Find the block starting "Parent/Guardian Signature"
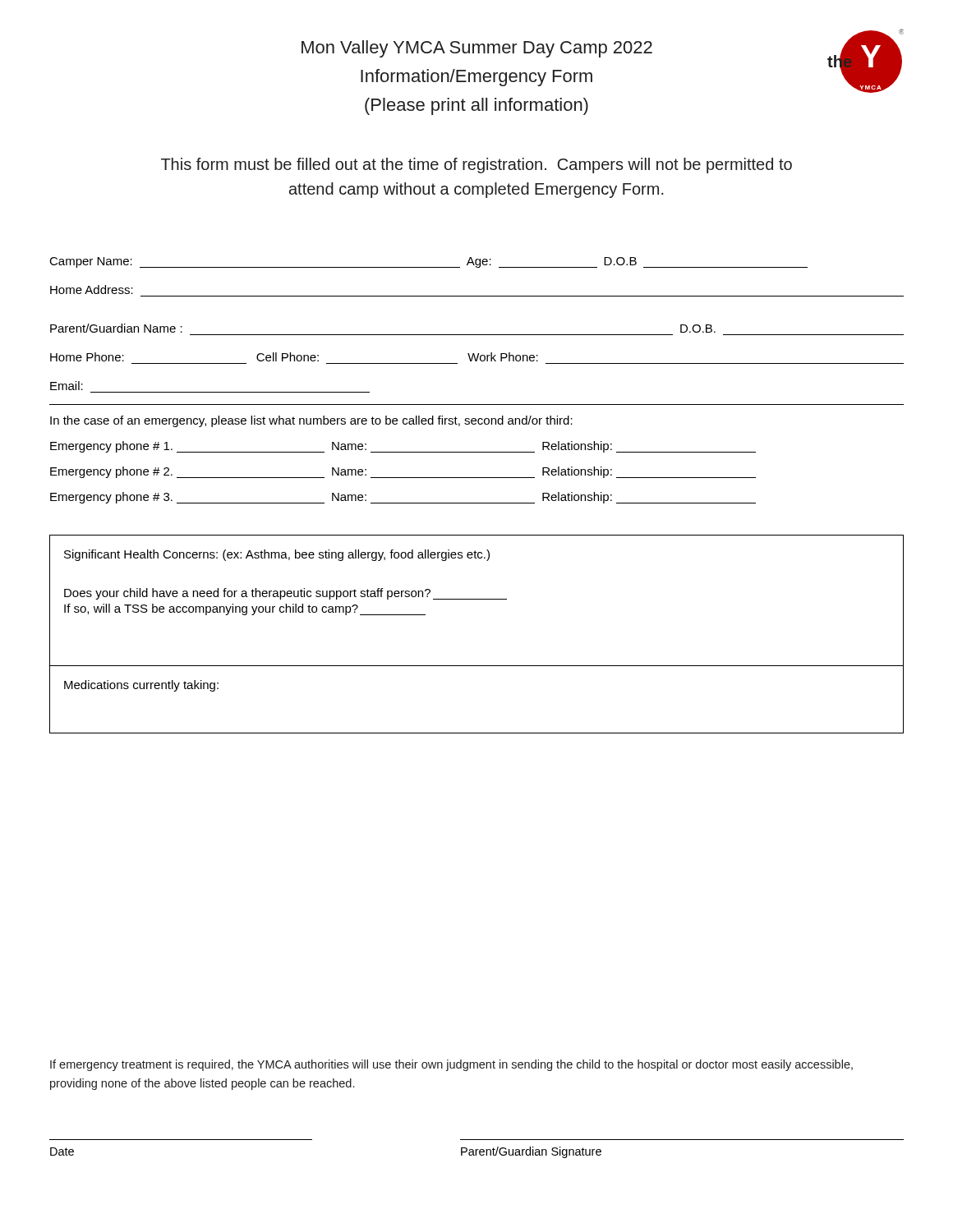This screenshot has height=1232, width=953. tap(682, 1149)
